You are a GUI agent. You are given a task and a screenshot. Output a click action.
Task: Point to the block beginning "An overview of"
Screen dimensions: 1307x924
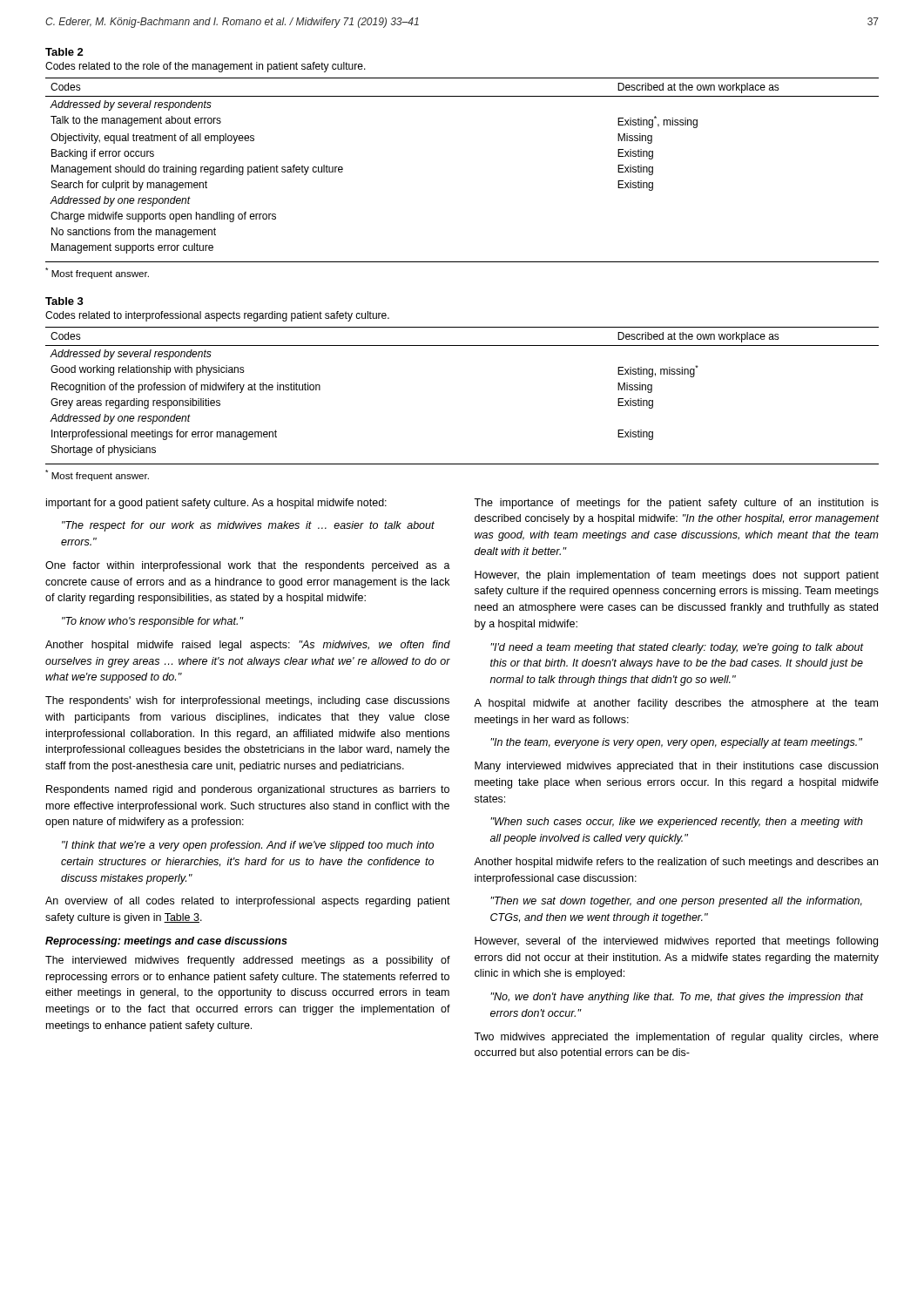click(248, 909)
